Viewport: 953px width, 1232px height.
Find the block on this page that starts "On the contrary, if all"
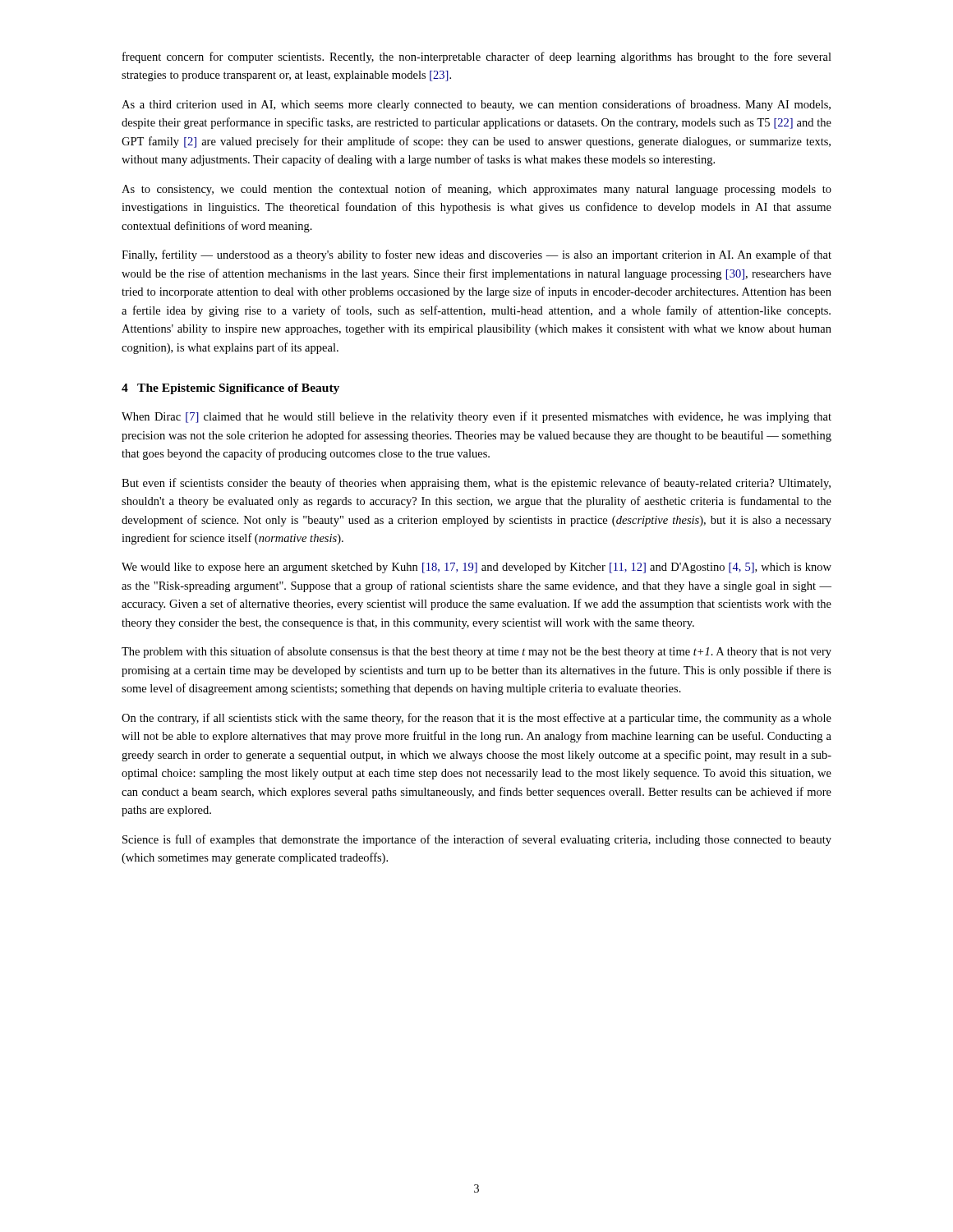(476, 764)
